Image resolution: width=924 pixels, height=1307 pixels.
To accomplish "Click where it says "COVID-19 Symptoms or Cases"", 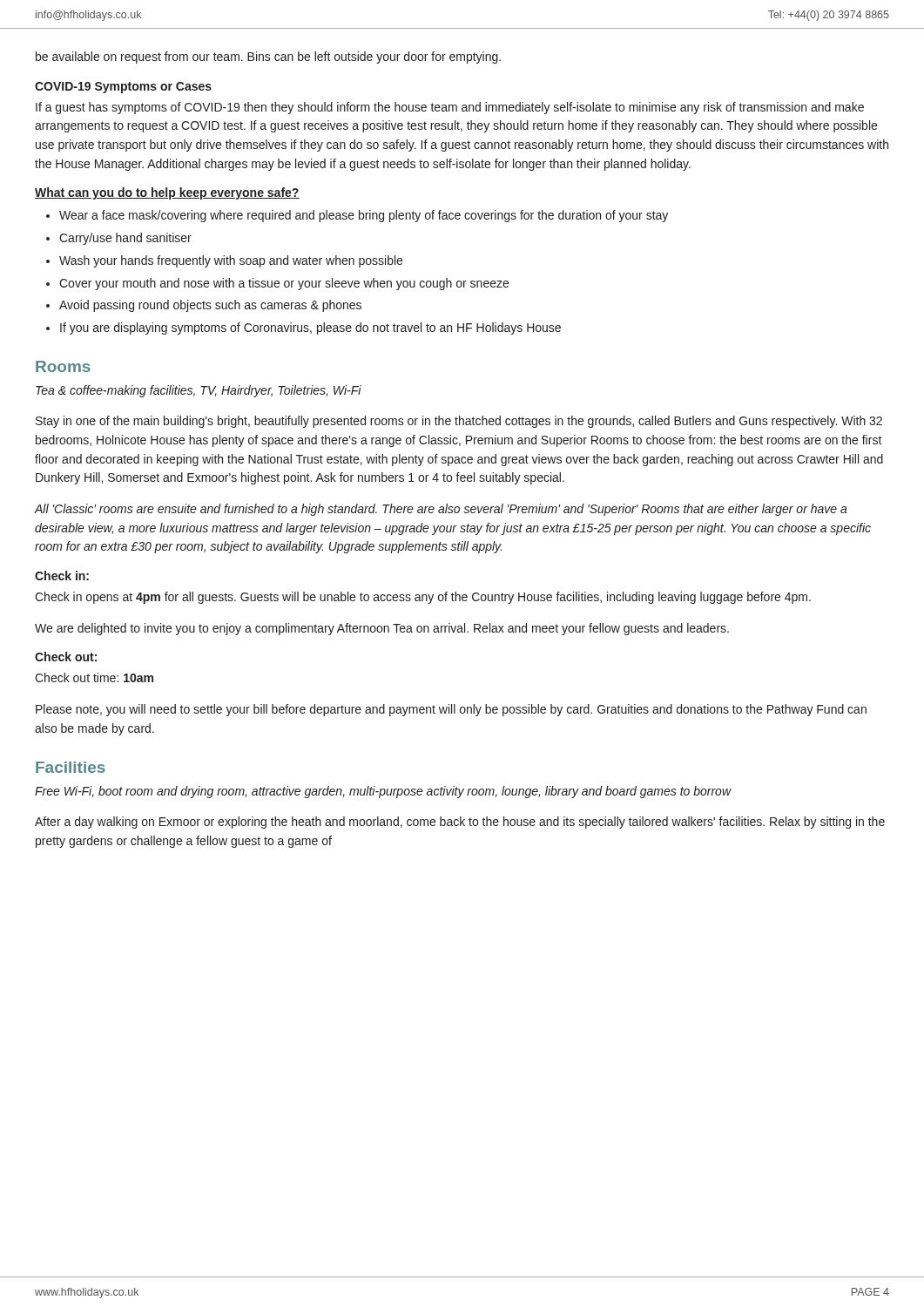I will coord(123,86).
